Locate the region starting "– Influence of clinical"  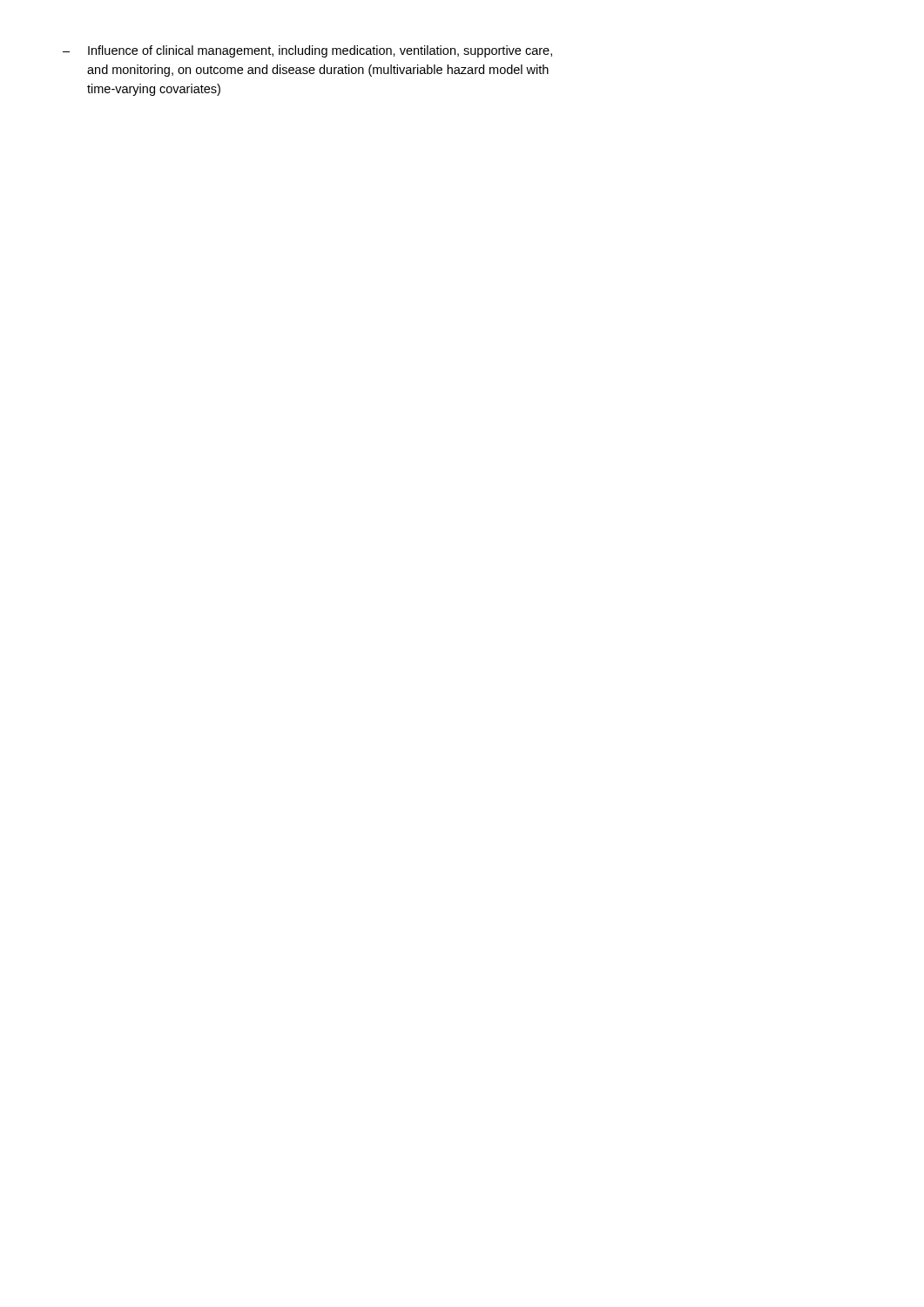tap(308, 70)
